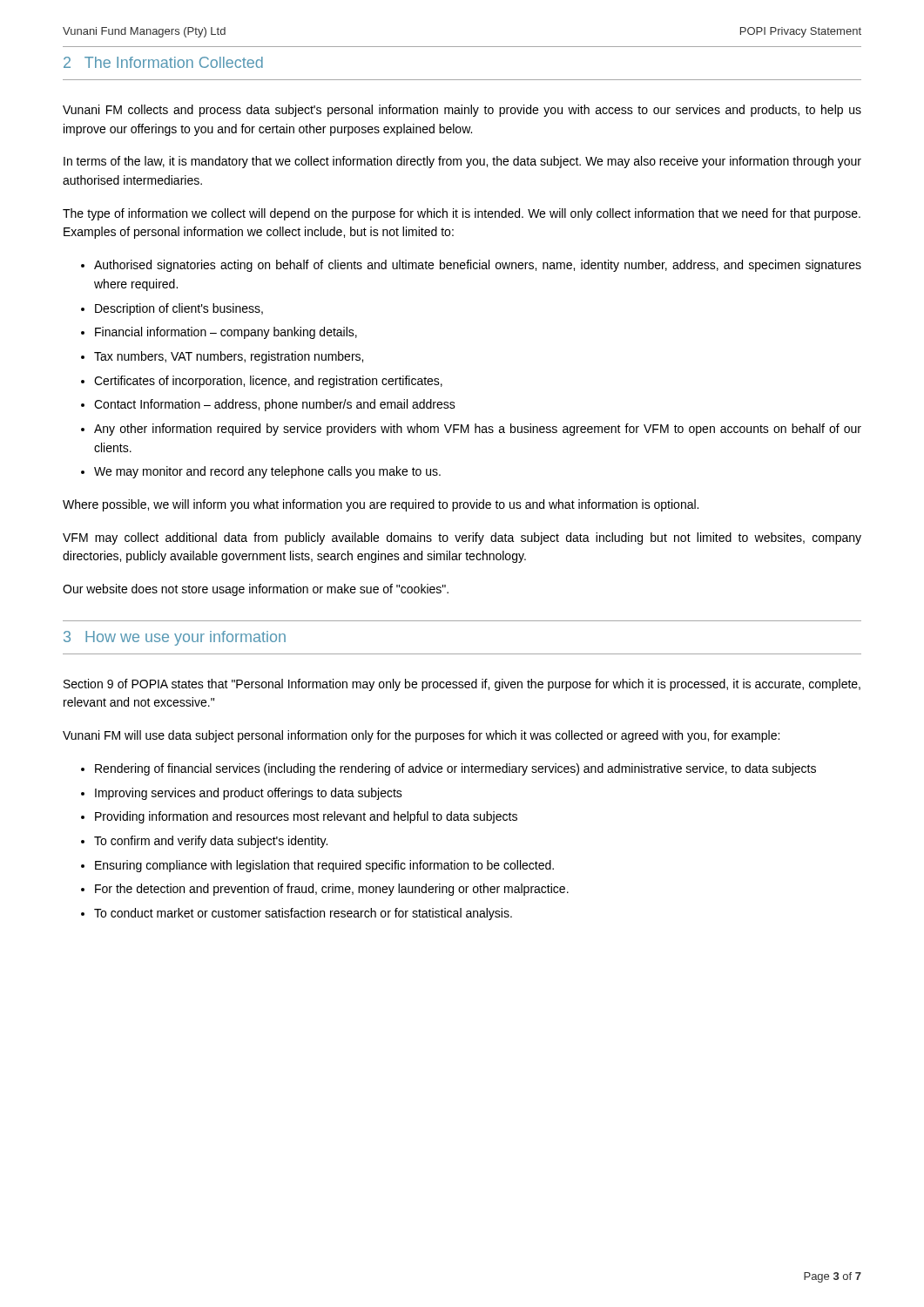The width and height of the screenshot is (924, 1307).
Task: Locate the list item that says "We may monitor and record any telephone"
Action: point(268,472)
